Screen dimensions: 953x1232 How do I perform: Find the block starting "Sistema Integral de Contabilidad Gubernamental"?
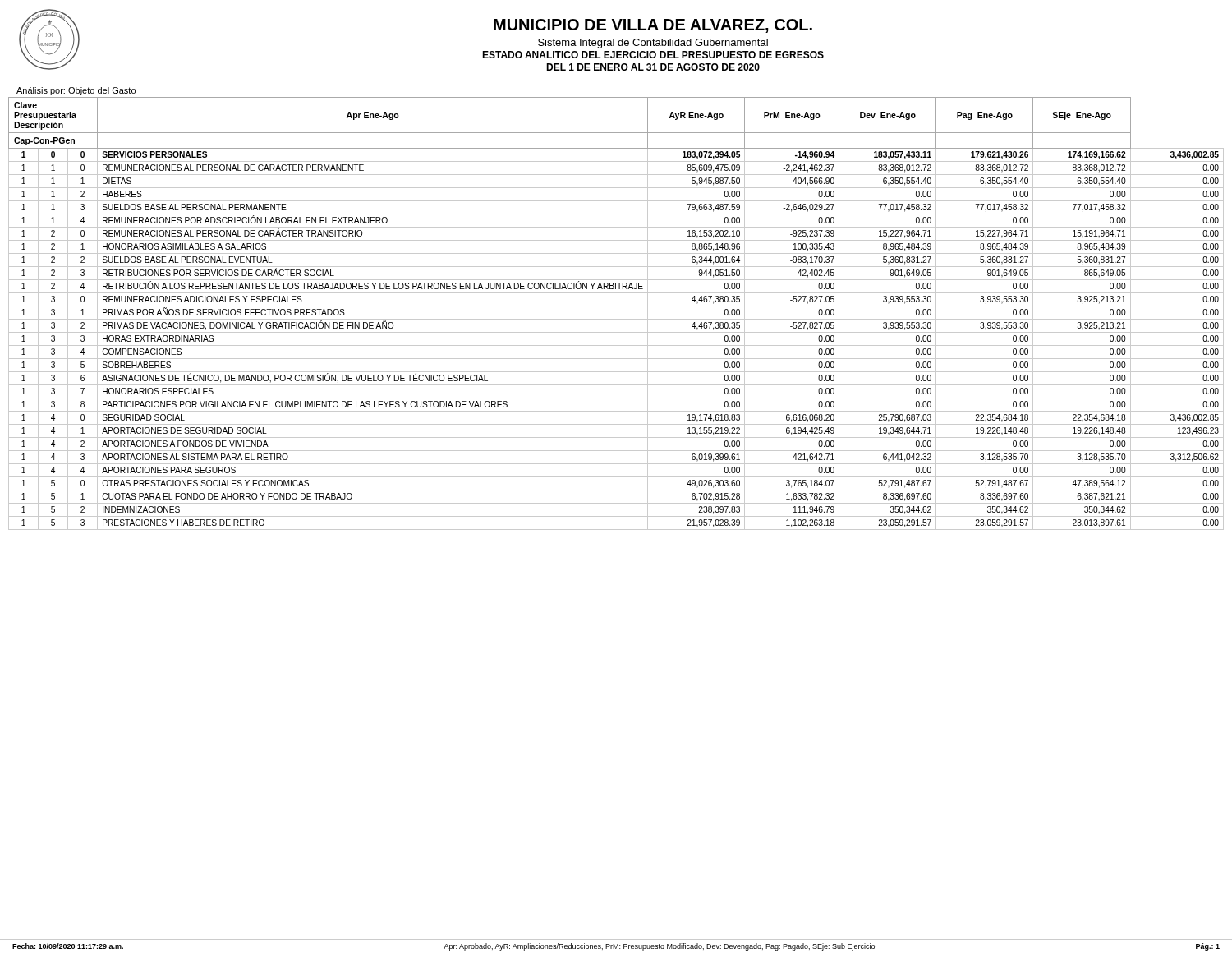653,42
